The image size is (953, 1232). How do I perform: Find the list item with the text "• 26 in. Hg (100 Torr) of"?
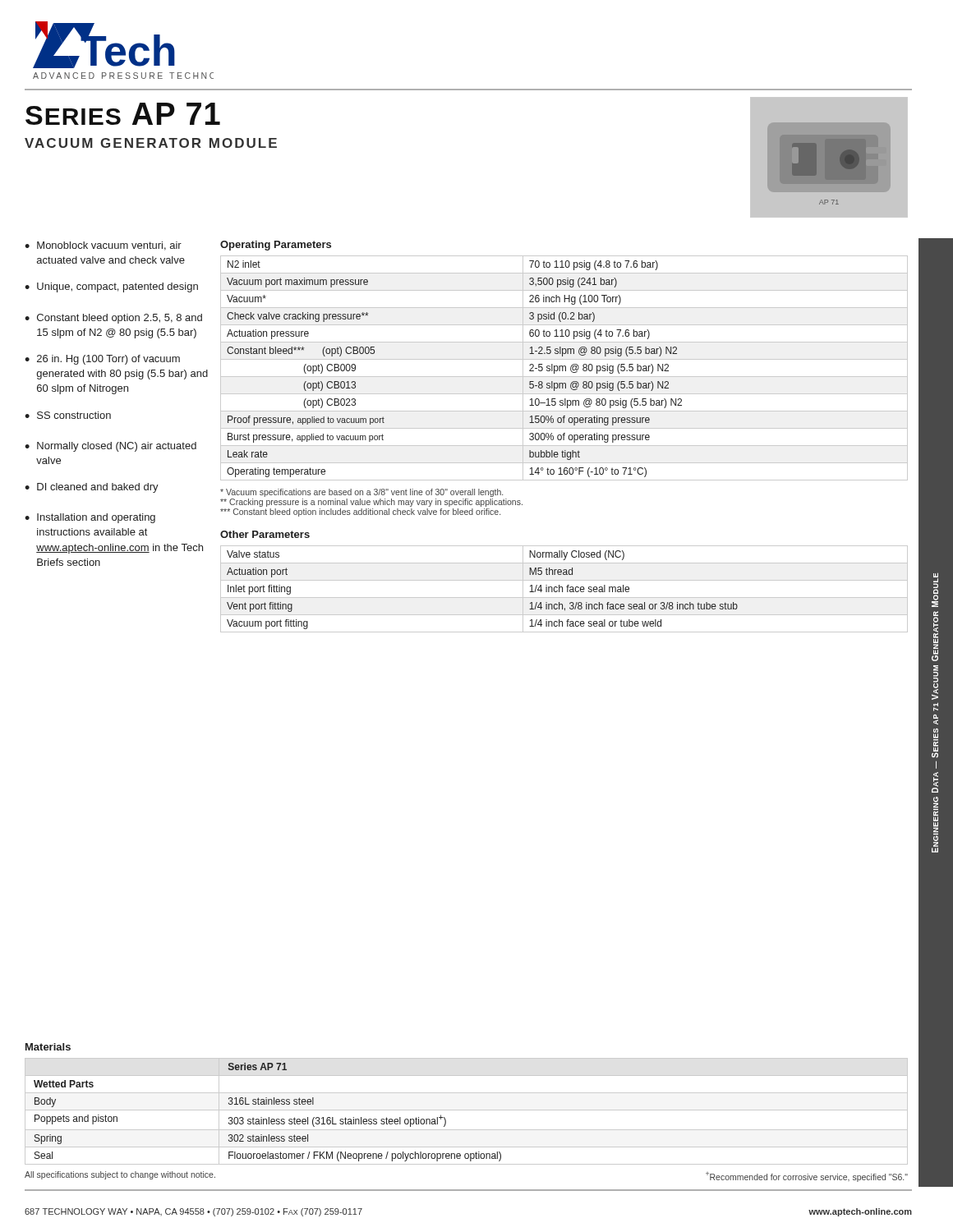117,374
